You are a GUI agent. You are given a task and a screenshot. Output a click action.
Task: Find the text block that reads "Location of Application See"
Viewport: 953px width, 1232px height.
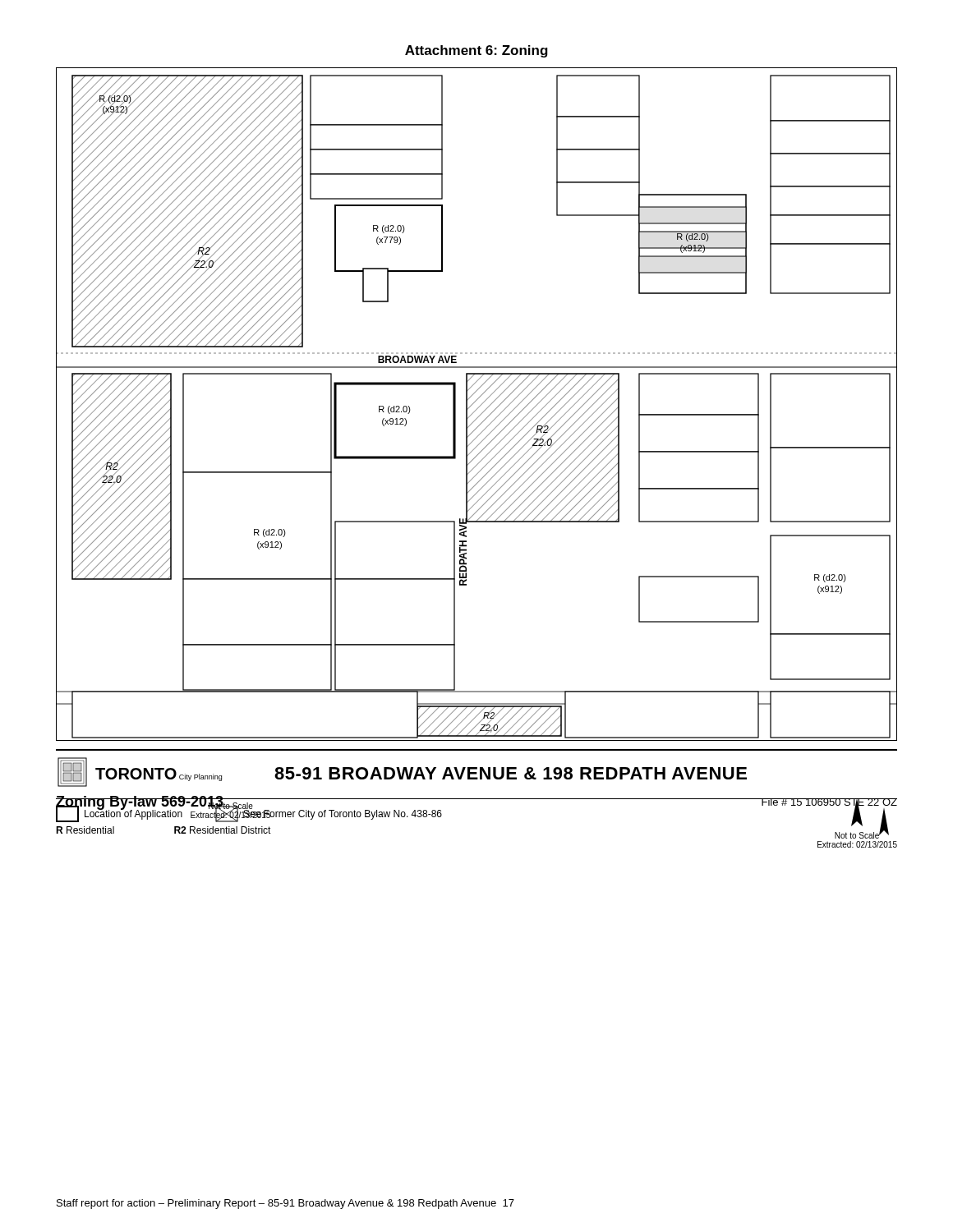click(232, 822)
